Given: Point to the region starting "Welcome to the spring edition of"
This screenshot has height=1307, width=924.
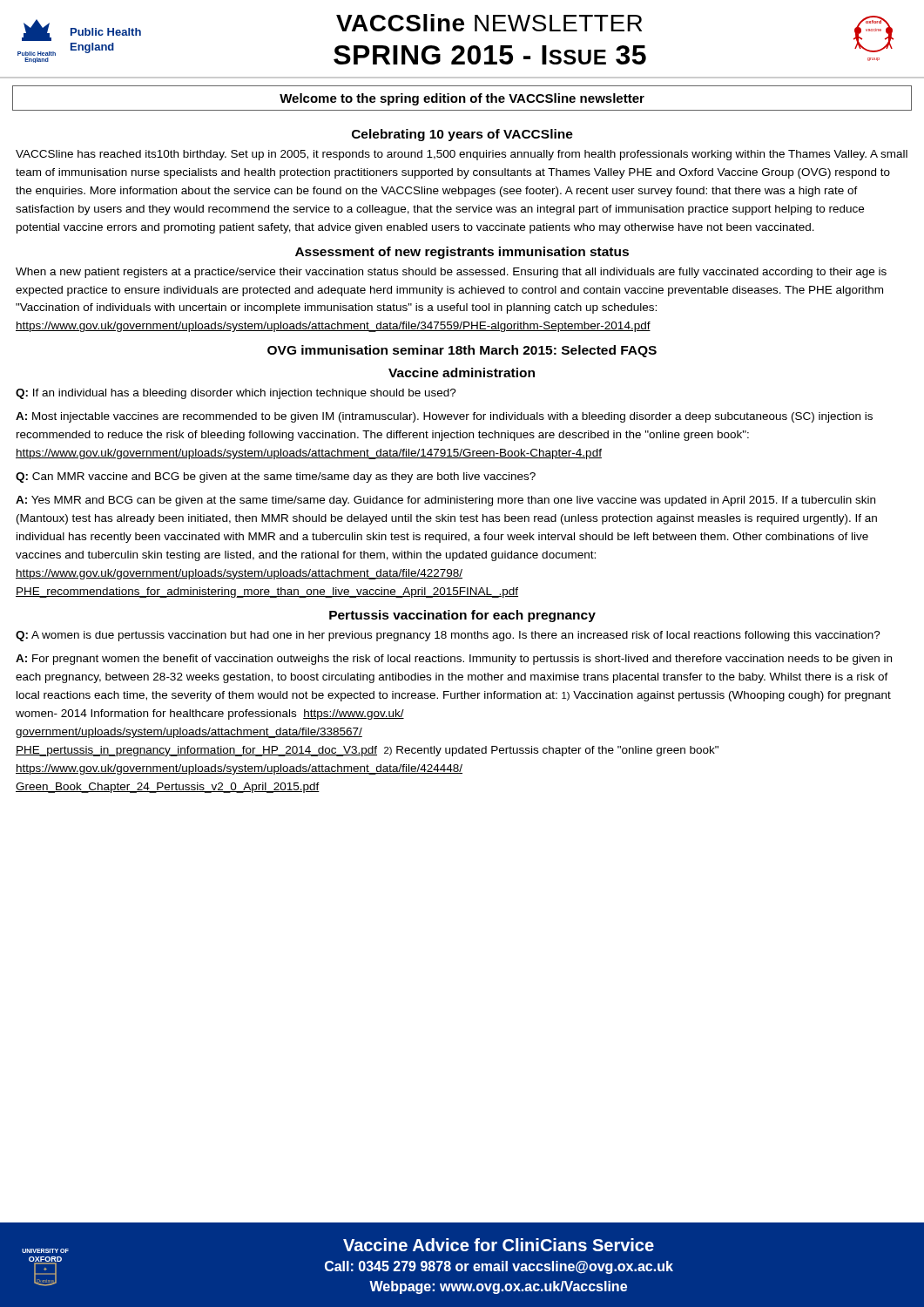Looking at the screenshot, I should [x=462, y=98].
